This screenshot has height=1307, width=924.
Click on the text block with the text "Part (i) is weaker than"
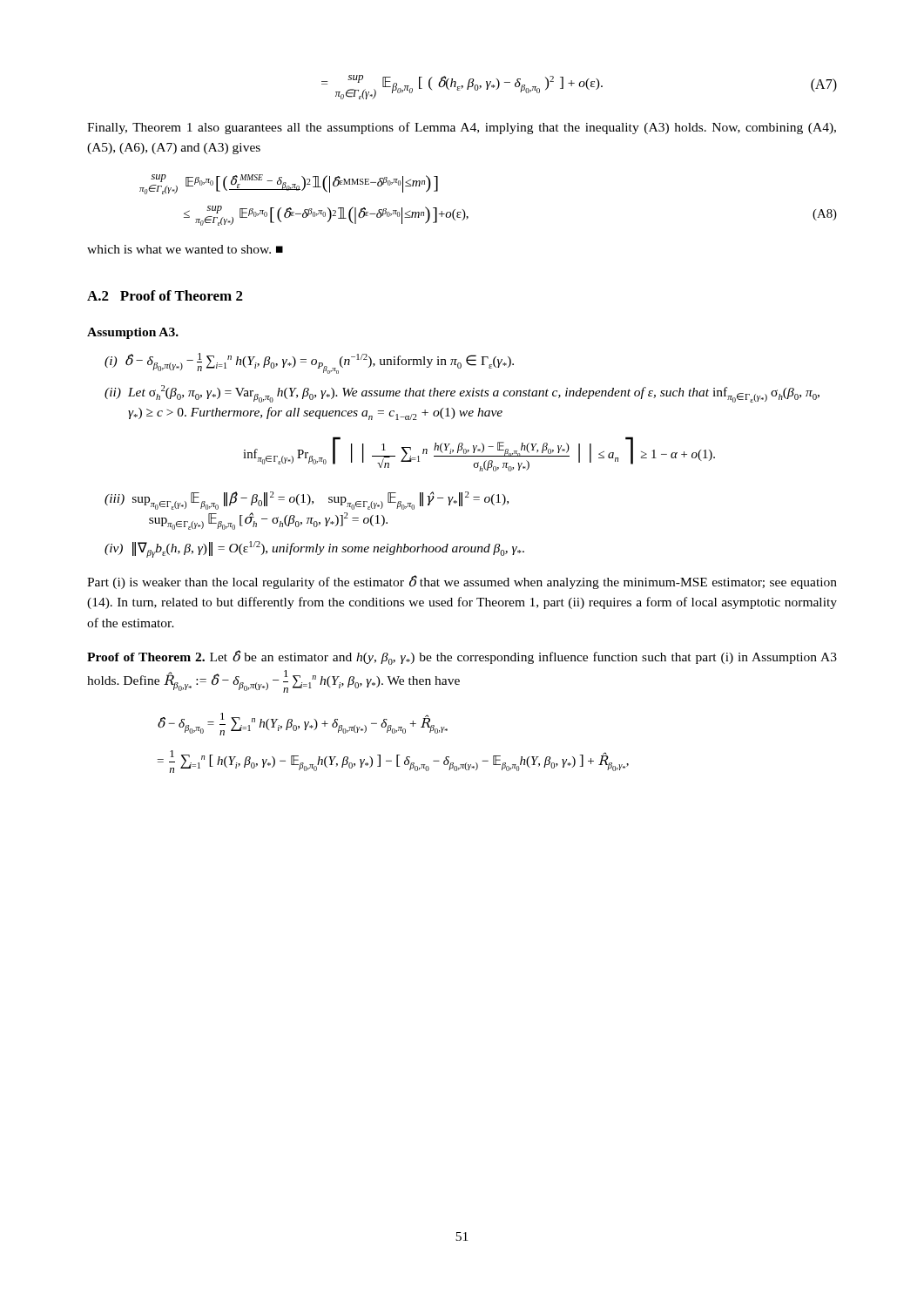click(462, 602)
